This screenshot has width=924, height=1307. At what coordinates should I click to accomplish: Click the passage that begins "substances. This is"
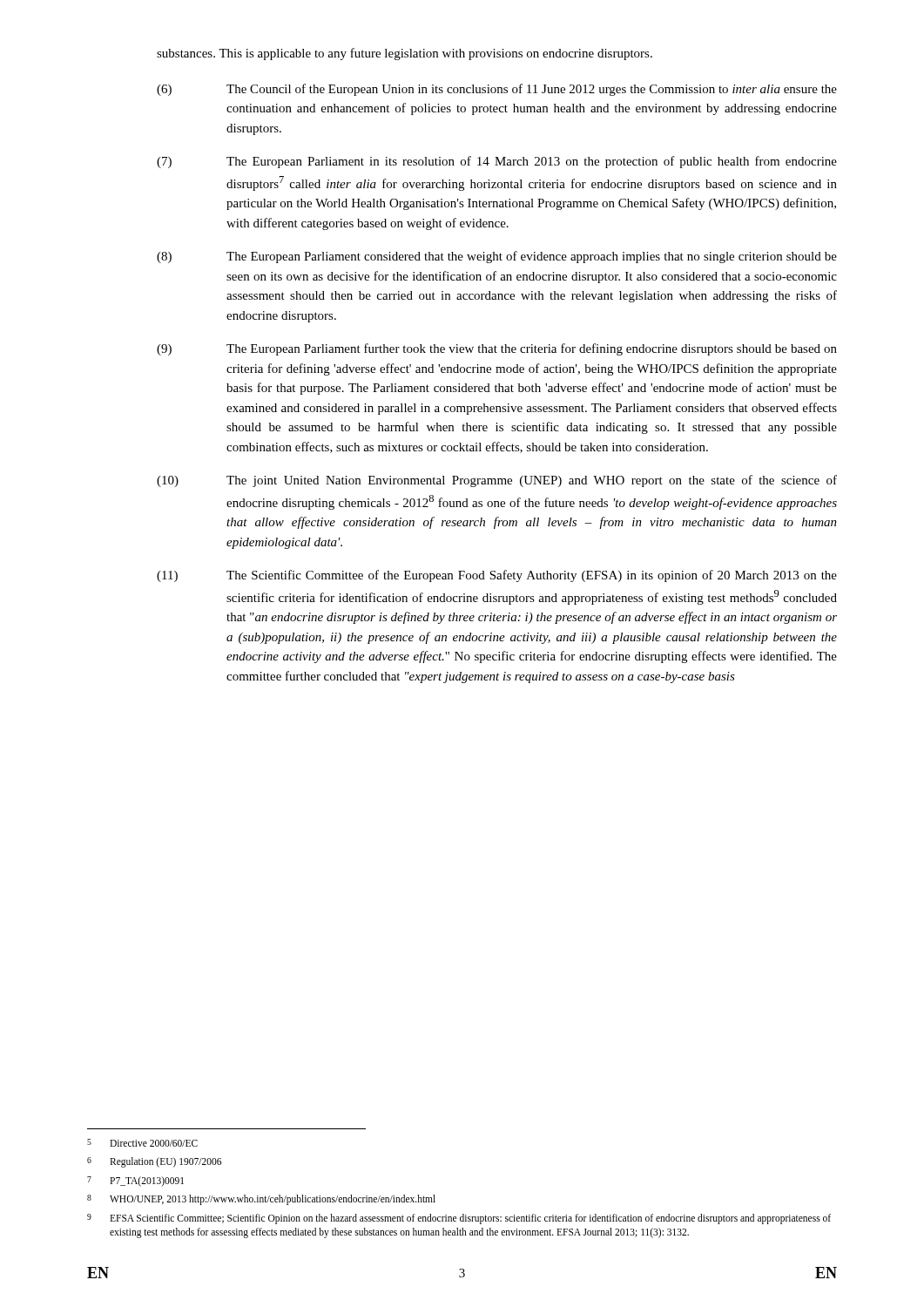[405, 53]
